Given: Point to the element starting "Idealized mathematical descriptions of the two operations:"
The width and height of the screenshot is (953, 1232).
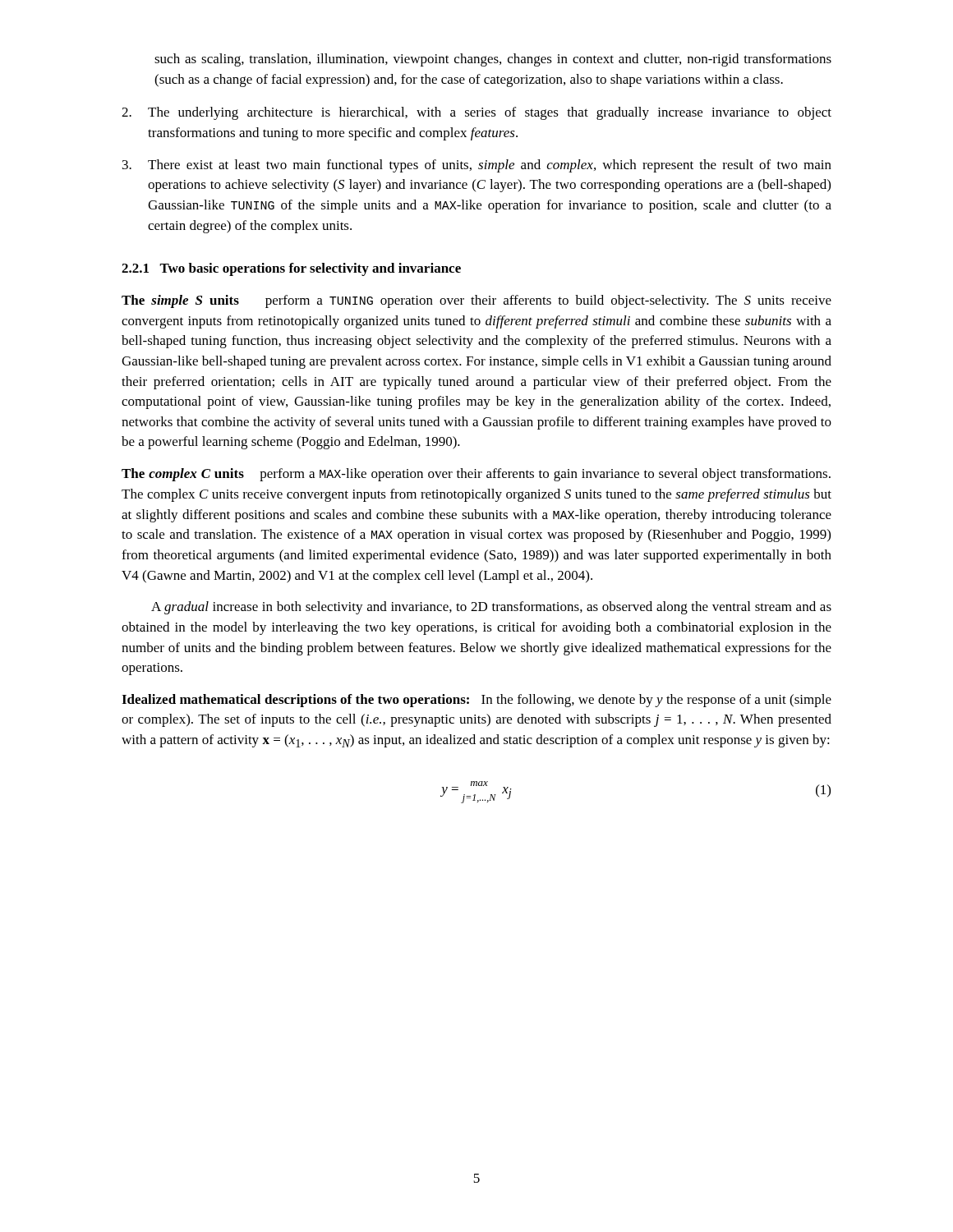Looking at the screenshot, I should [x=476, y=721].
